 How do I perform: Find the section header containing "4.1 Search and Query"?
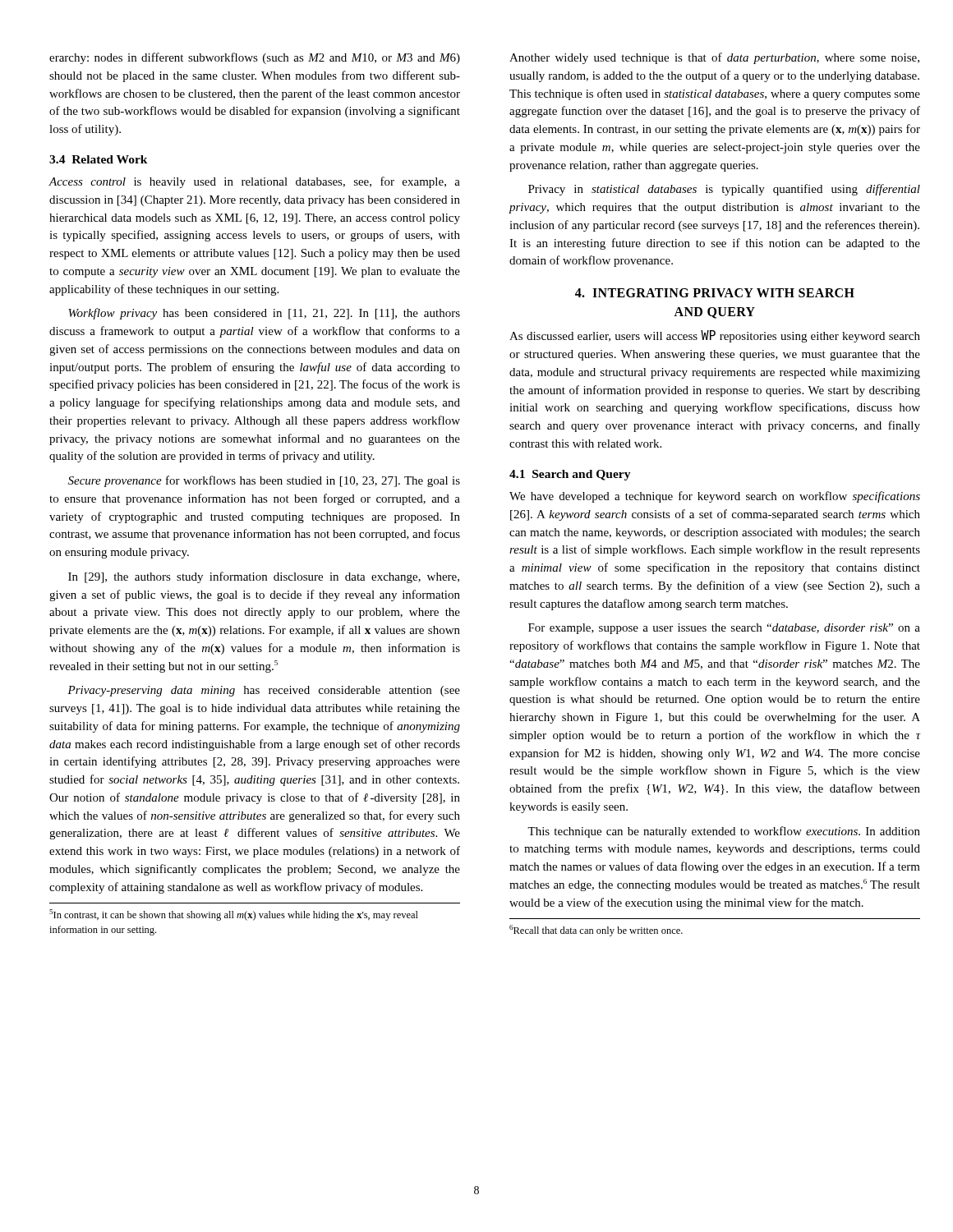pyautogui.click(x=570, y=475)
